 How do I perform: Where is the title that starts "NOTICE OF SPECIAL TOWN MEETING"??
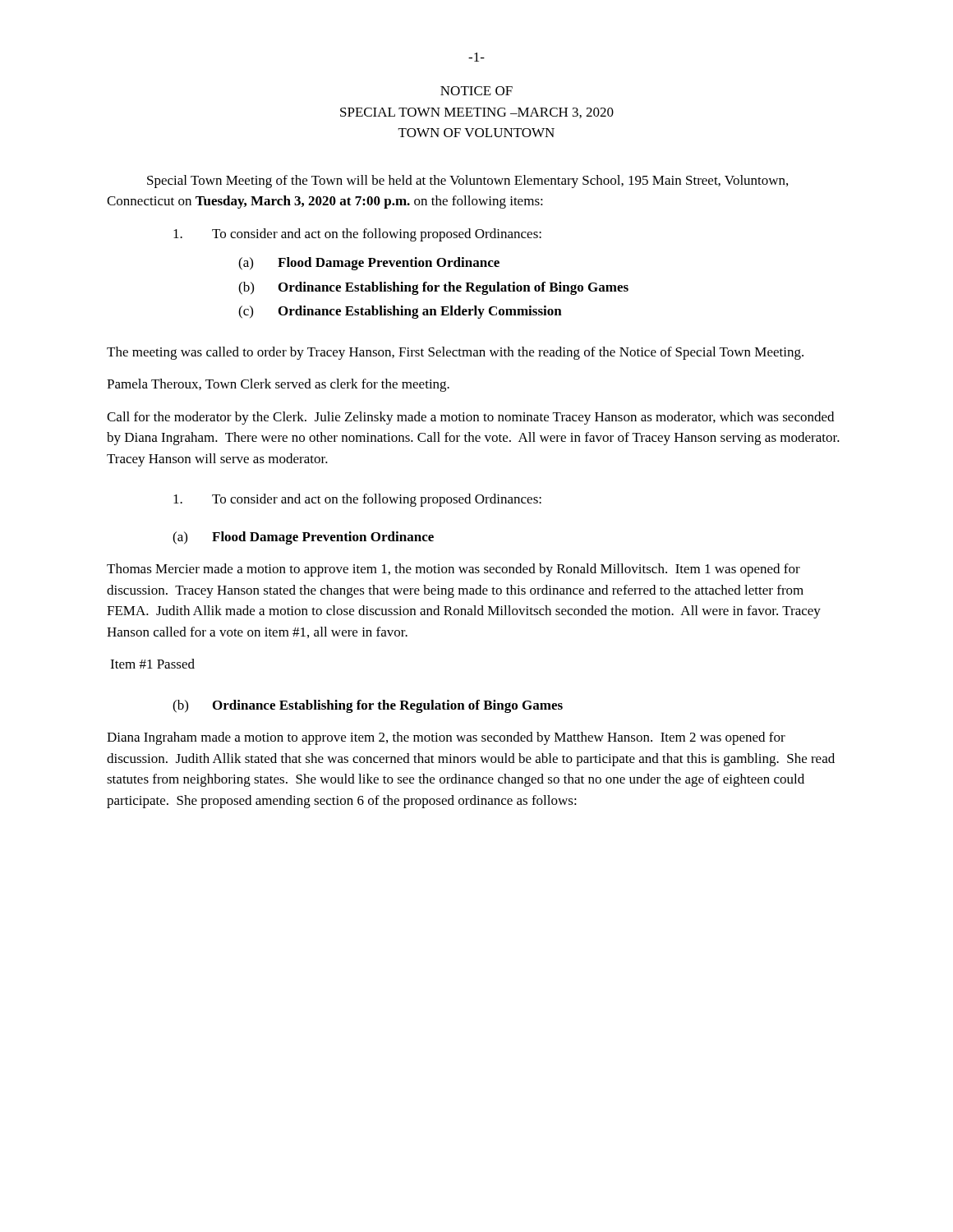coord(476,112)
